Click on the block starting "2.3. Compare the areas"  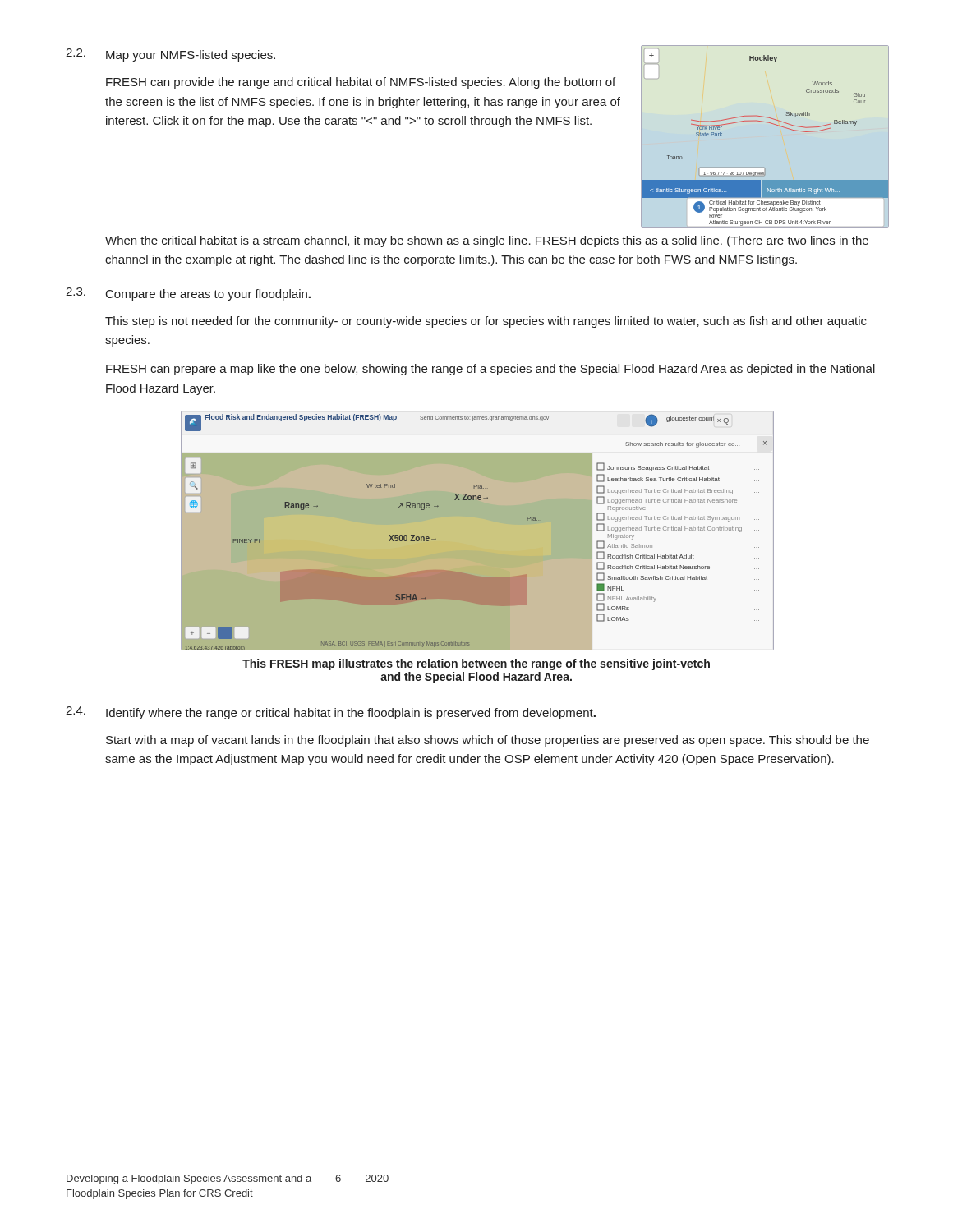(x=189, y=293)
